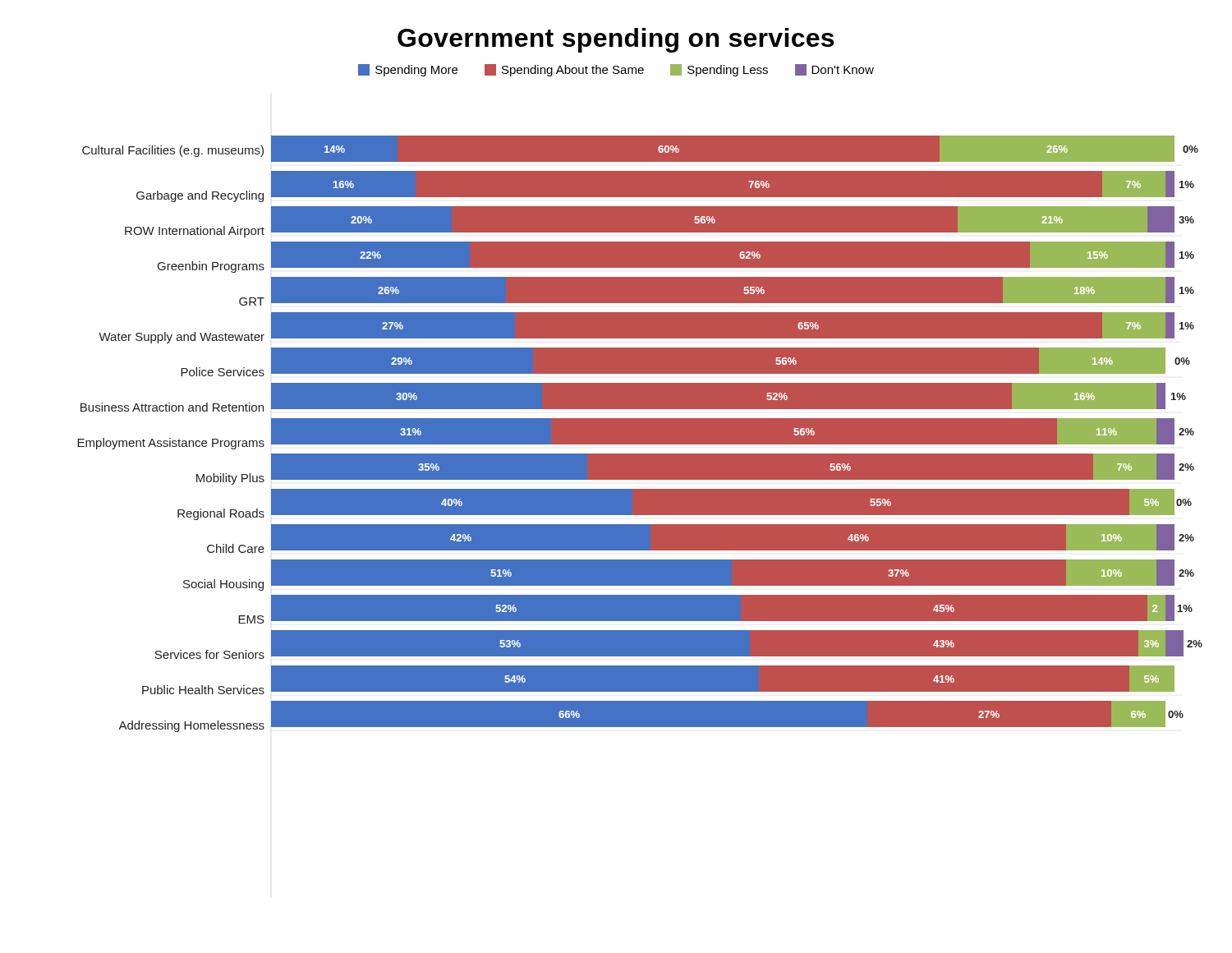Viewport: 1232px width, 953px height.
Task: Locate the passage starting "Government spending on services"
Action: pos(616,38)
